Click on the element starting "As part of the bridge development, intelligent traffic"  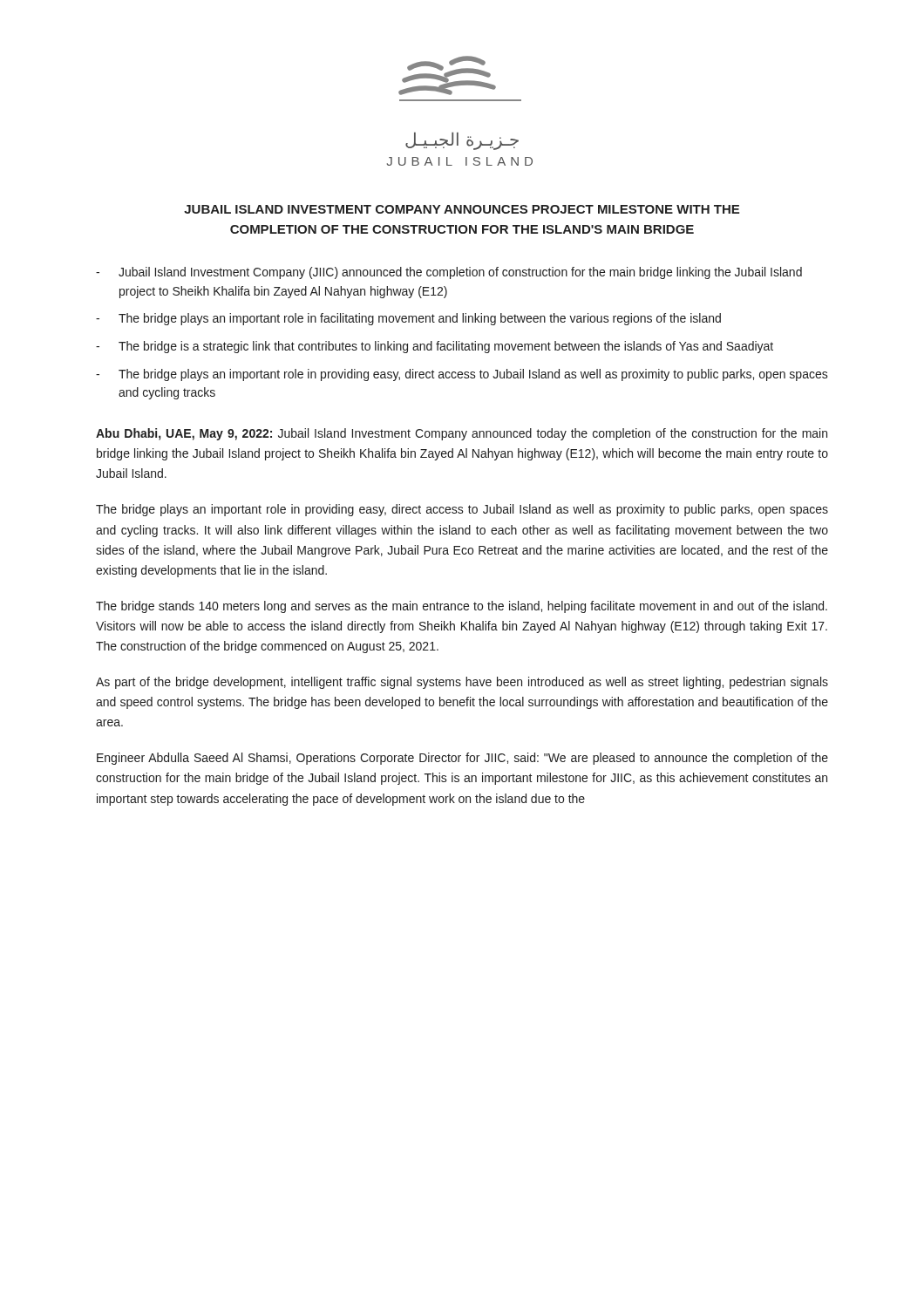tap(462, 702)
